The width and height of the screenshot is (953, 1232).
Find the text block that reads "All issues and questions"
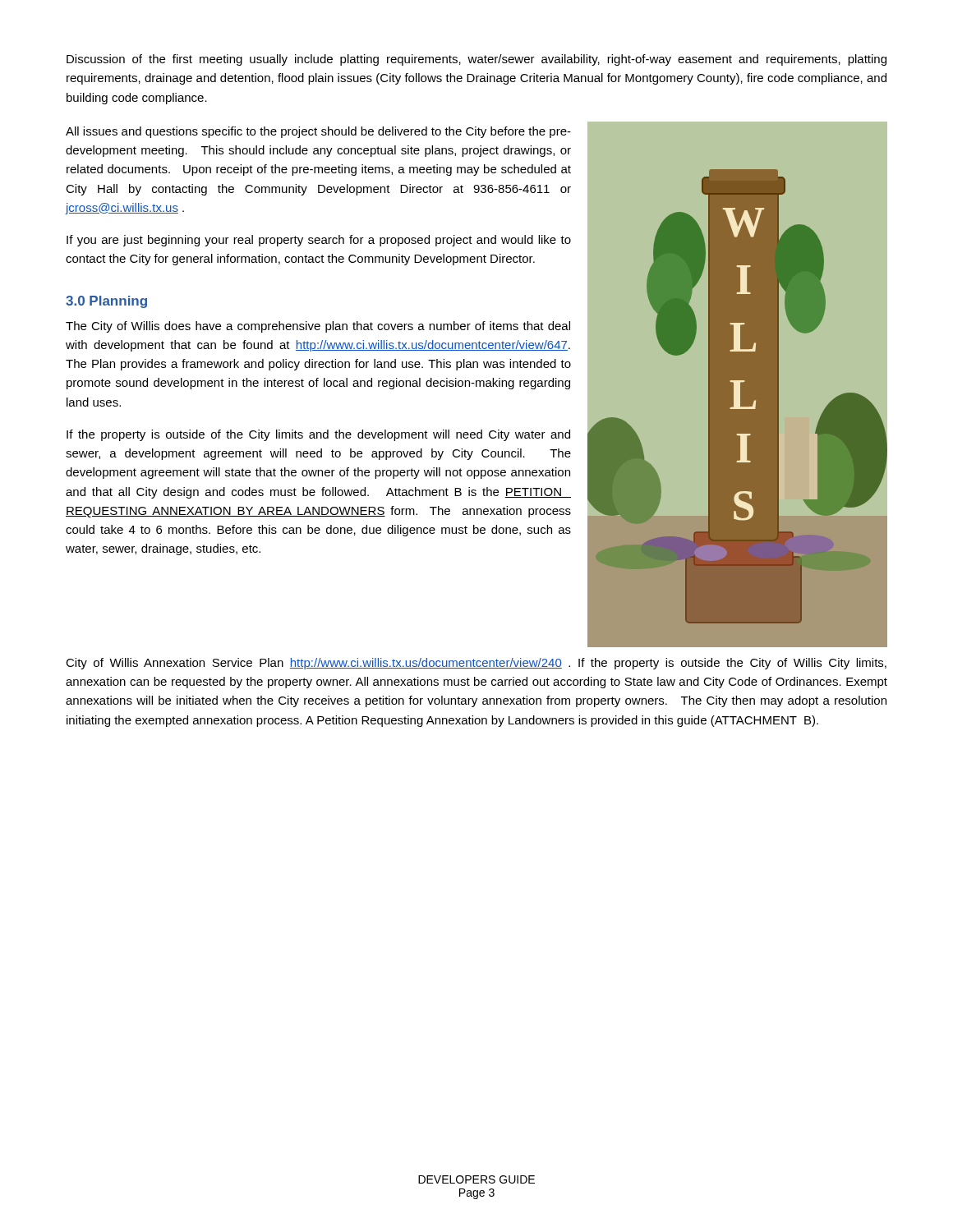[x=318, y=169]
